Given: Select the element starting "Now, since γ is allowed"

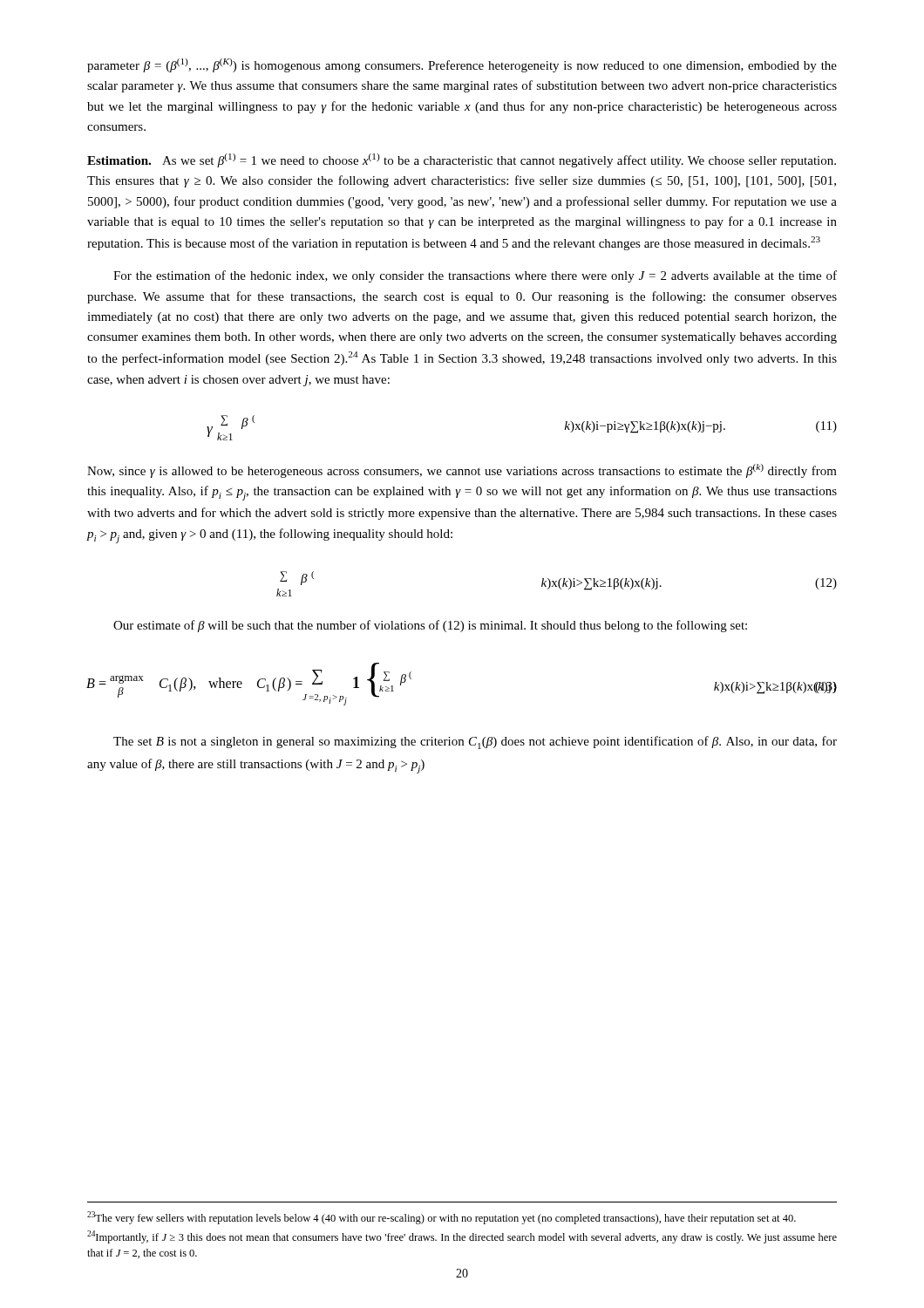Looking at the screenshot, I should point(462,503).
